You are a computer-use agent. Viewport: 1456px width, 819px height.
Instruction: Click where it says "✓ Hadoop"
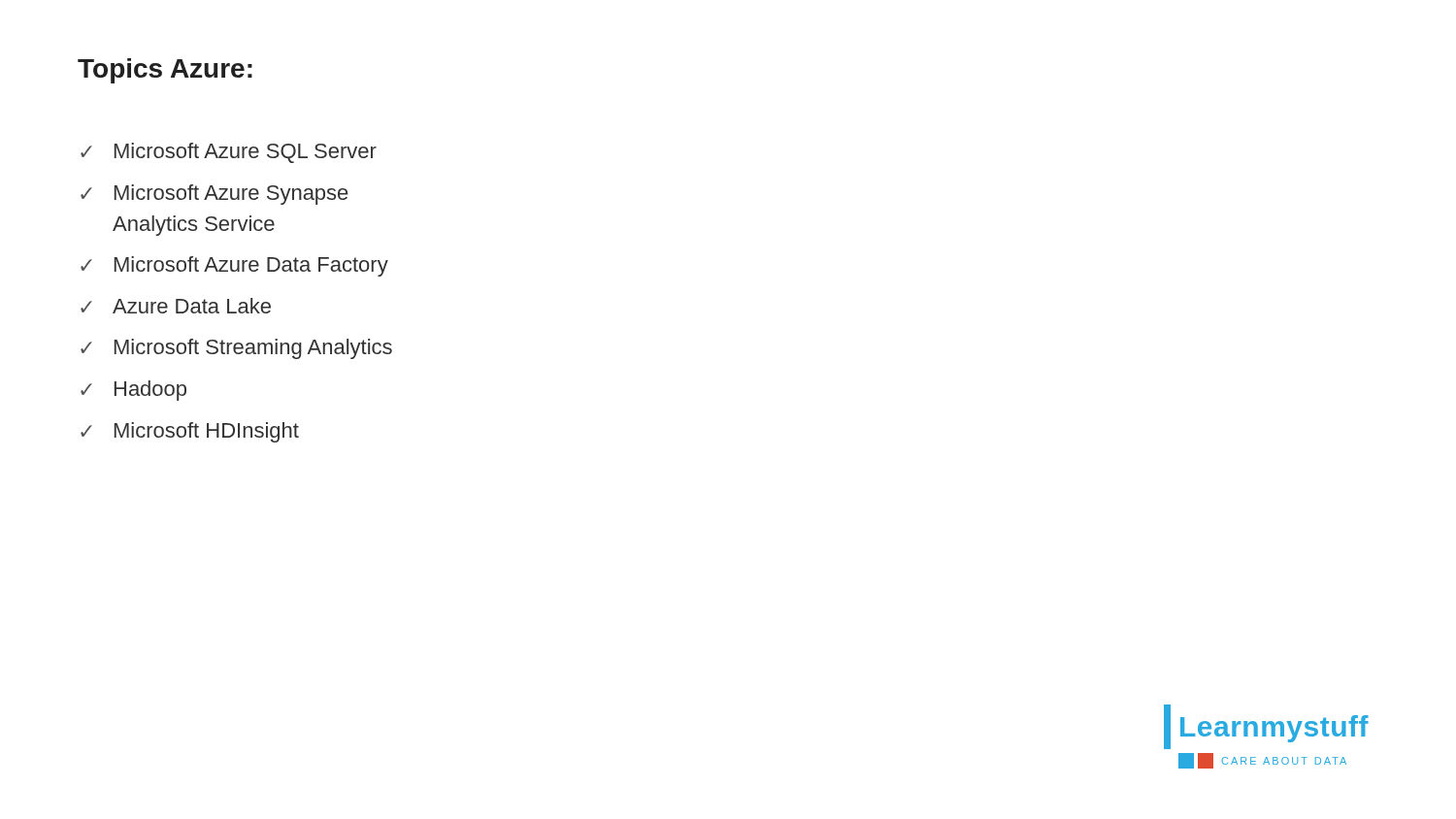pos(132,390)
